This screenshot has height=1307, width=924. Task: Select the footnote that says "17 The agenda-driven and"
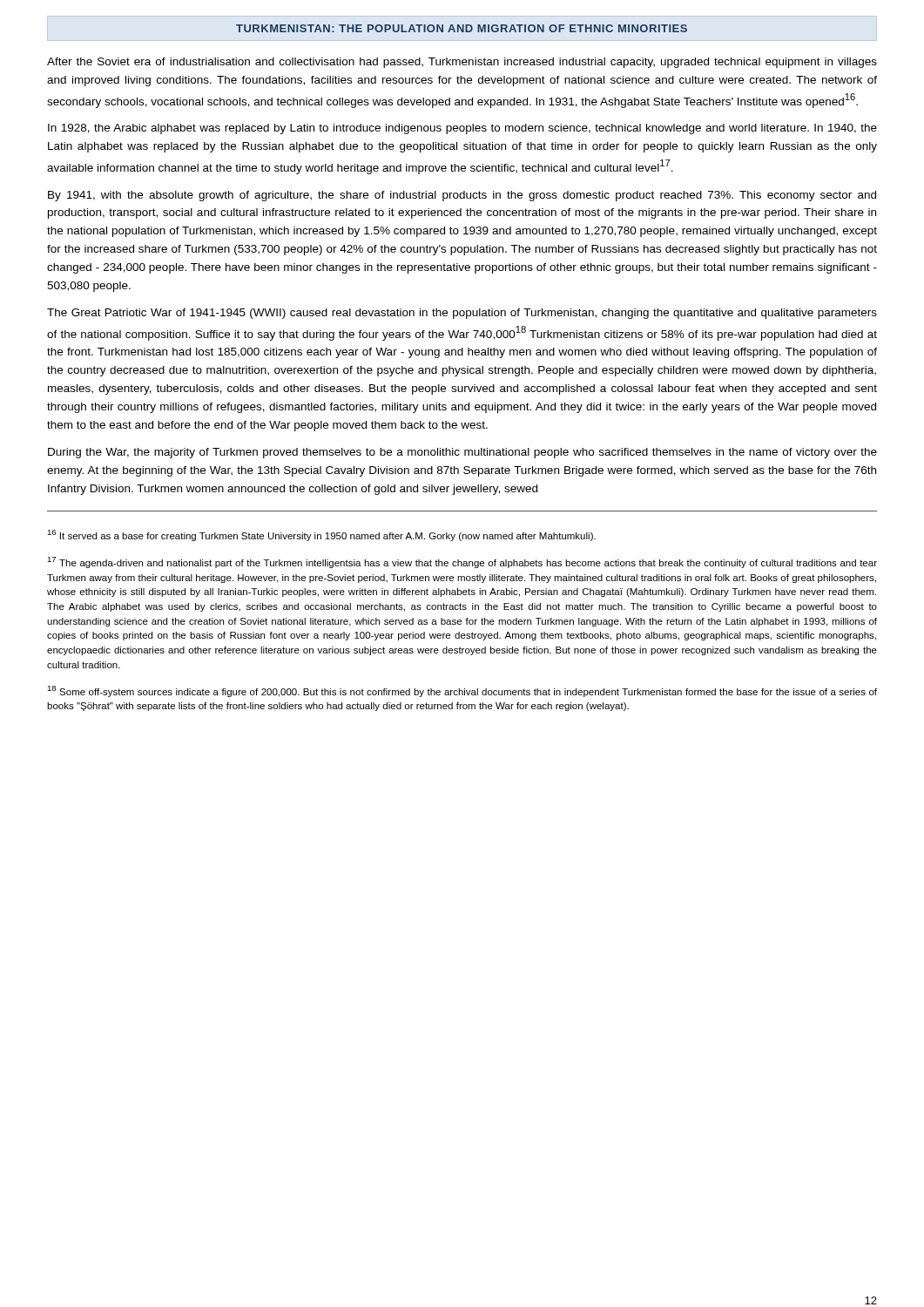point(462,613)
